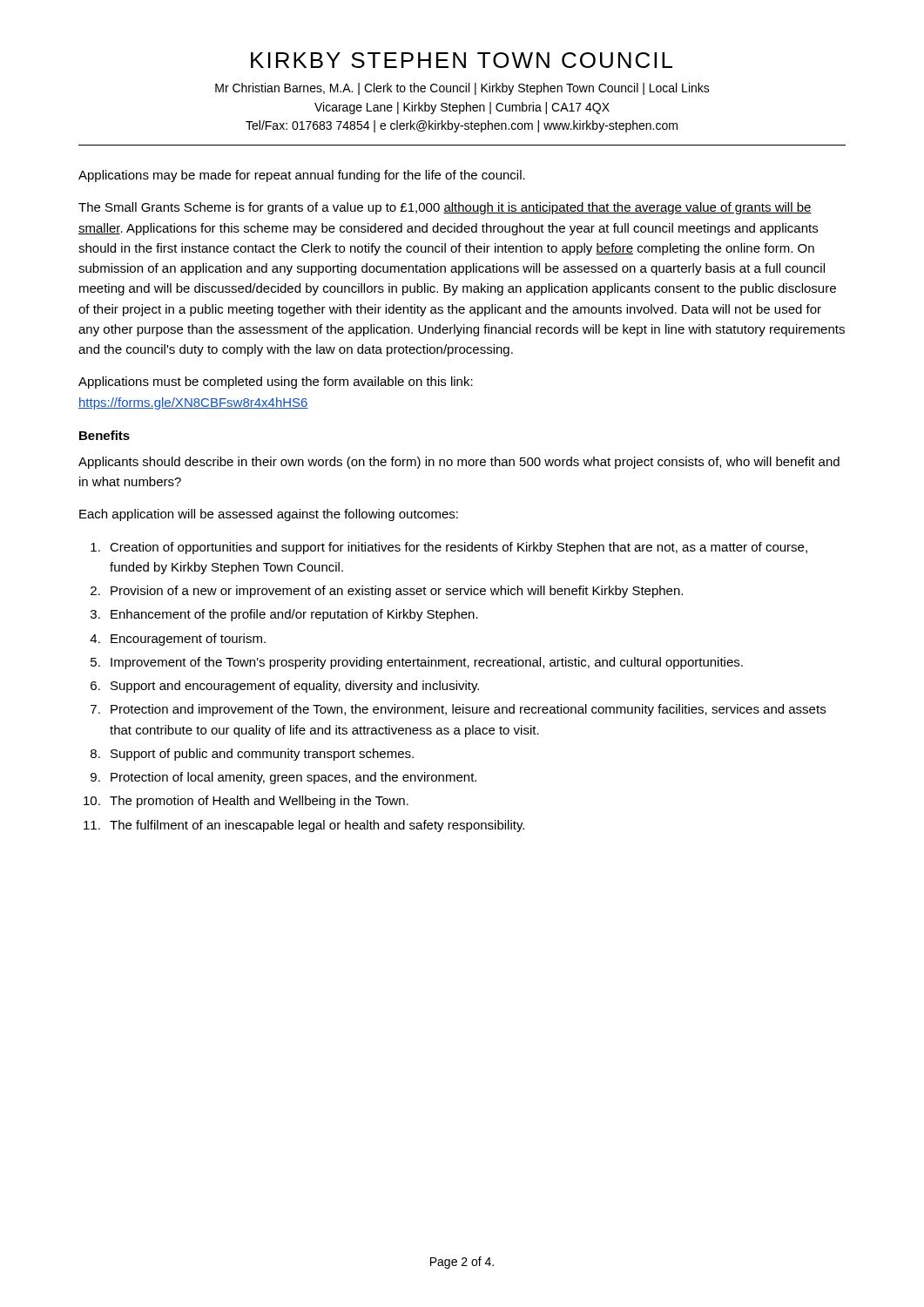
Task: Find the block on this page that starts "Applications may be"
Action: 302,175
